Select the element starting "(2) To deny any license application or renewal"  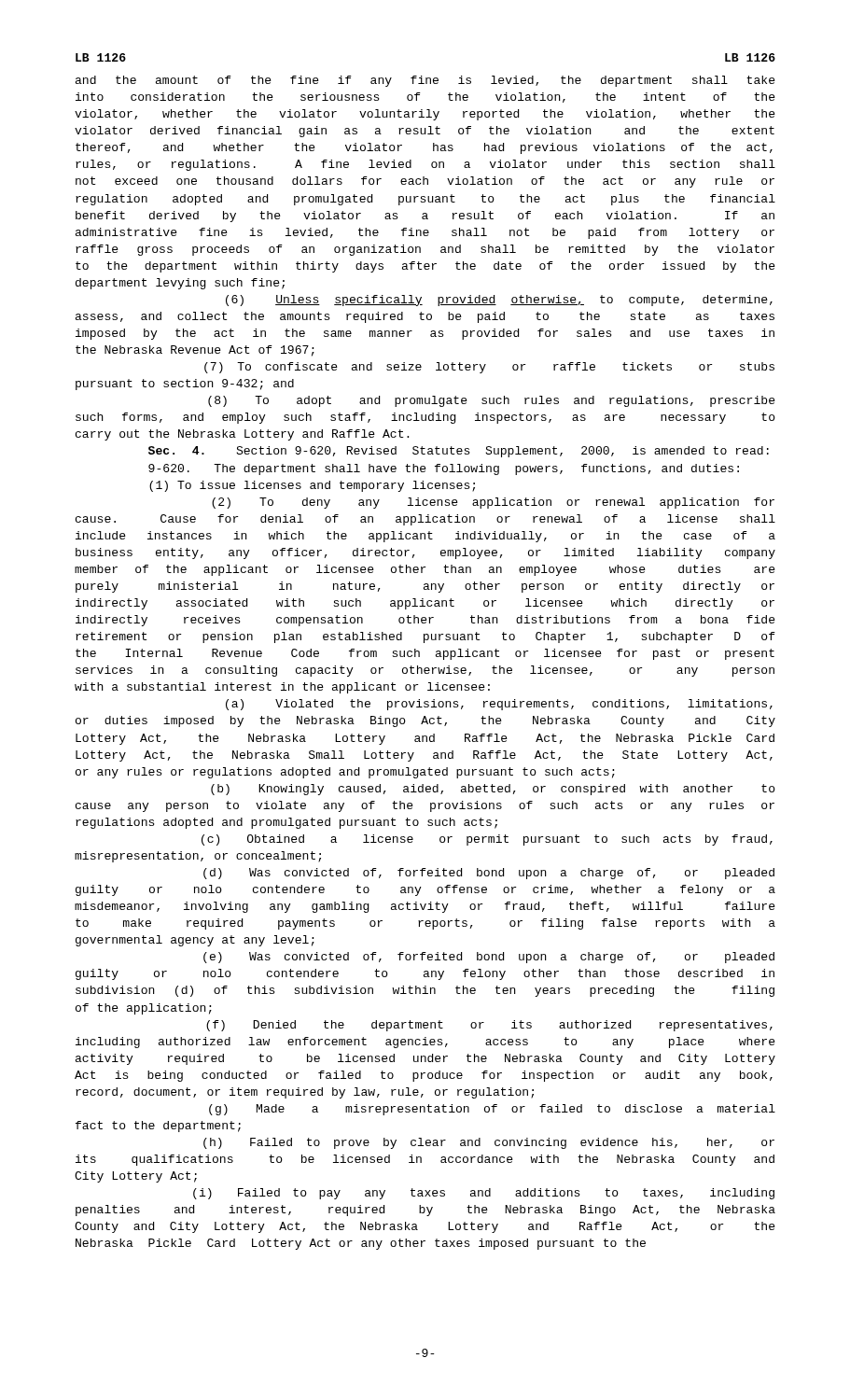tap(425, 595)
